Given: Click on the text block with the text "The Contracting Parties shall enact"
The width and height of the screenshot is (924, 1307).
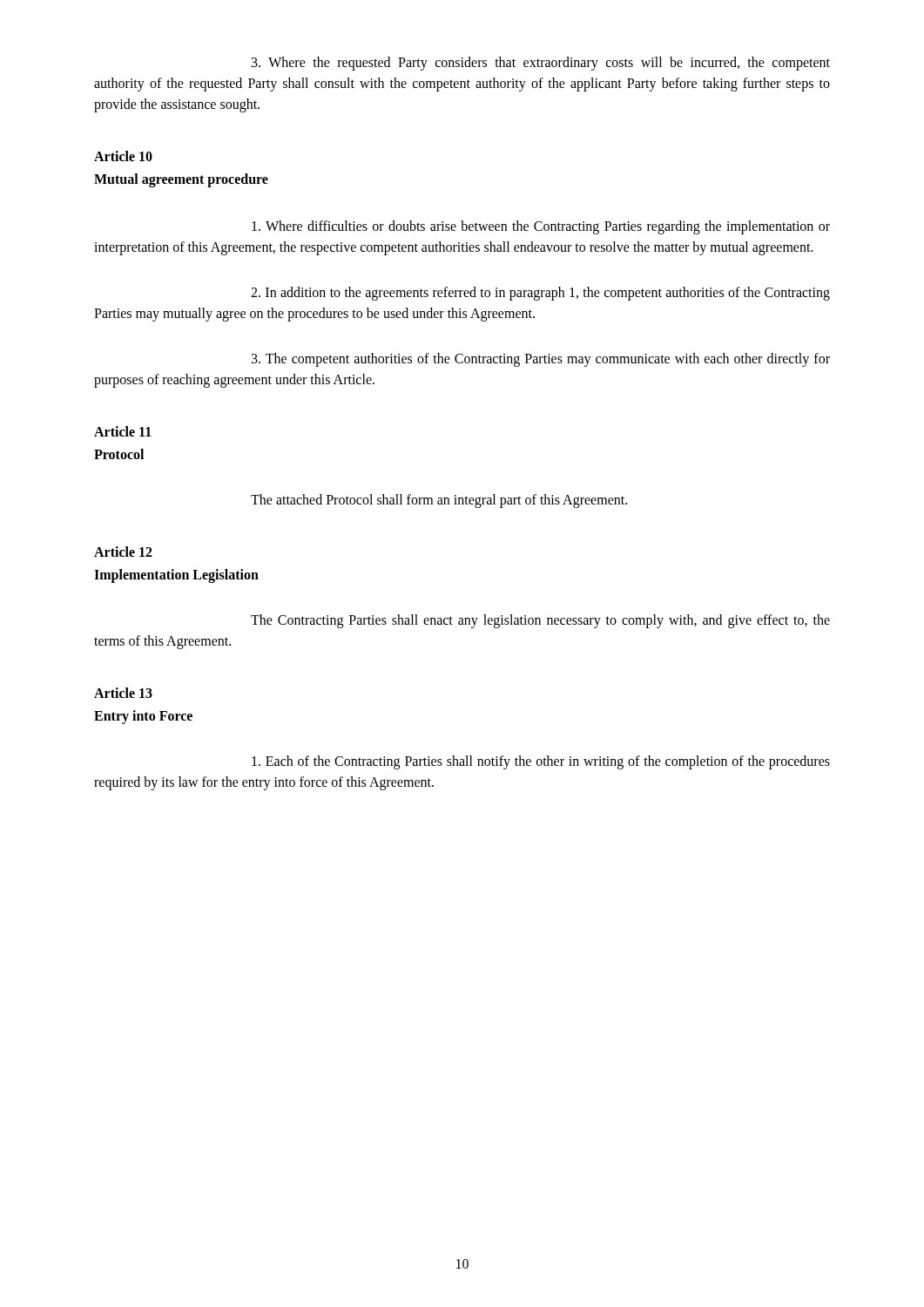Looking at the screenshot, I should click(x=462, y=631).
